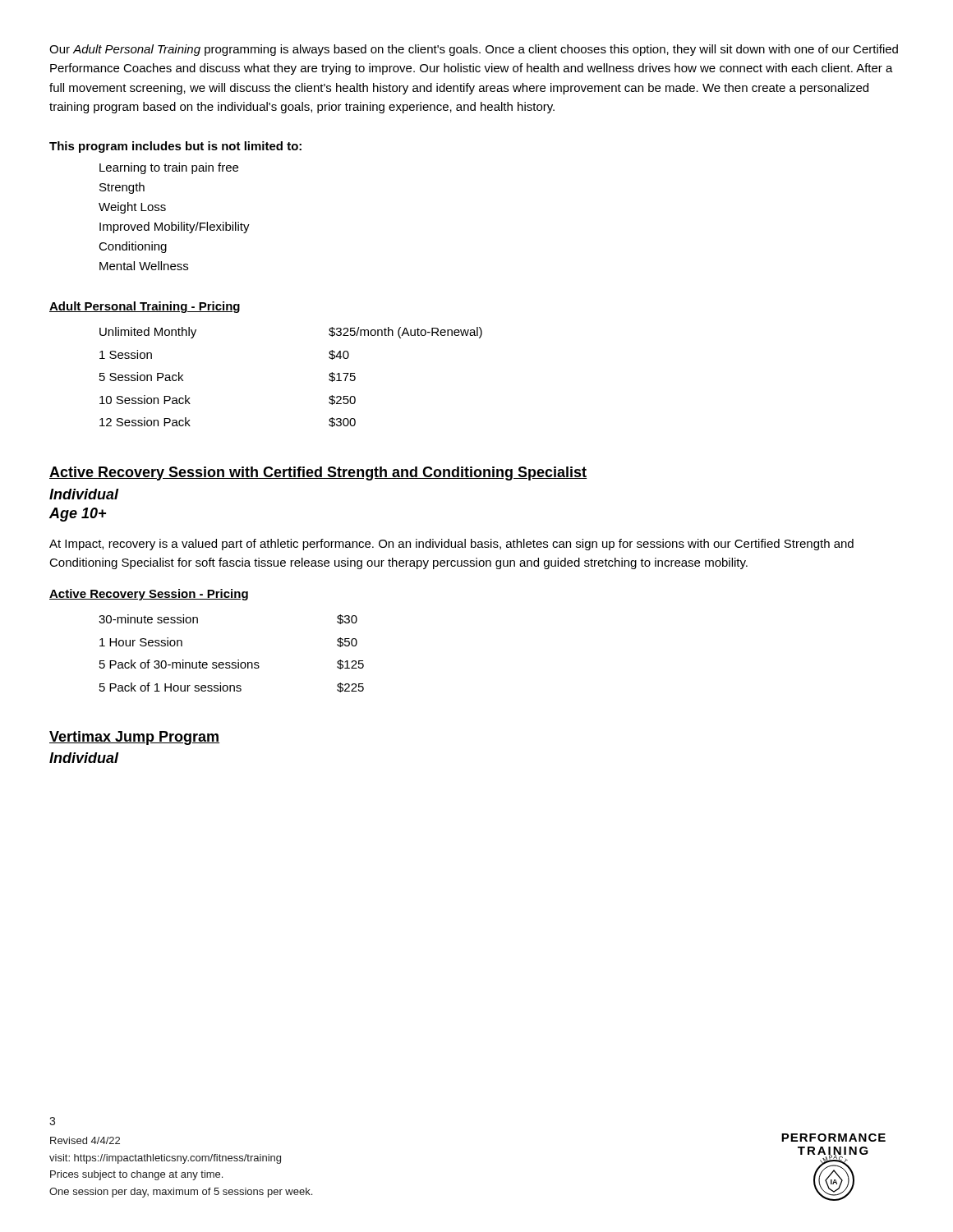Click on the section header that reads "Adult Personal Training - Pricing"
The height and width of the screenshot is (1232, 953).
(x=145, y=306)
